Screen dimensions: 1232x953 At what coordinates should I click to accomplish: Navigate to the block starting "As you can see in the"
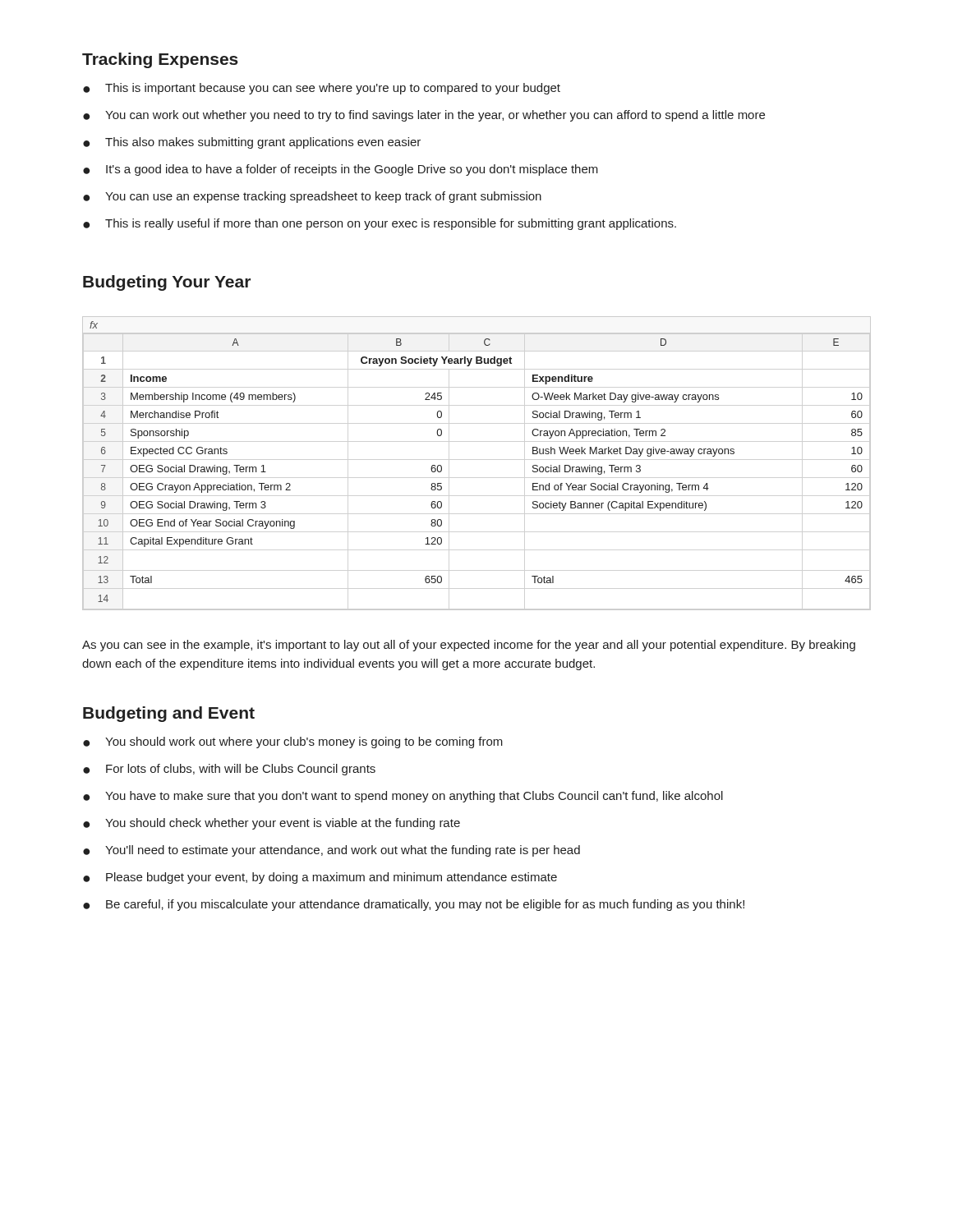click(x=469, y=654)
